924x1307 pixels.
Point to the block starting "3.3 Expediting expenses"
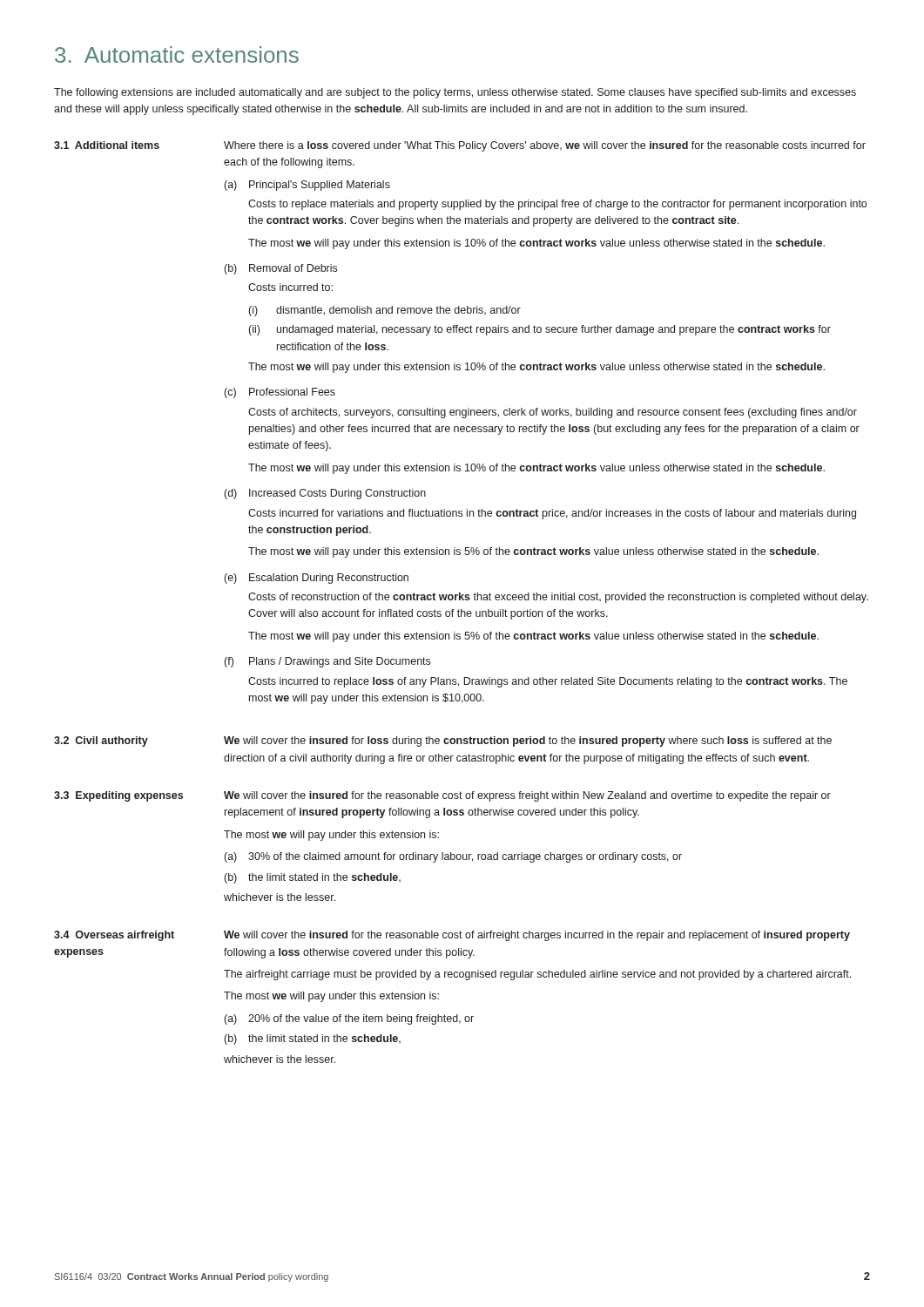tap(119, 796)
